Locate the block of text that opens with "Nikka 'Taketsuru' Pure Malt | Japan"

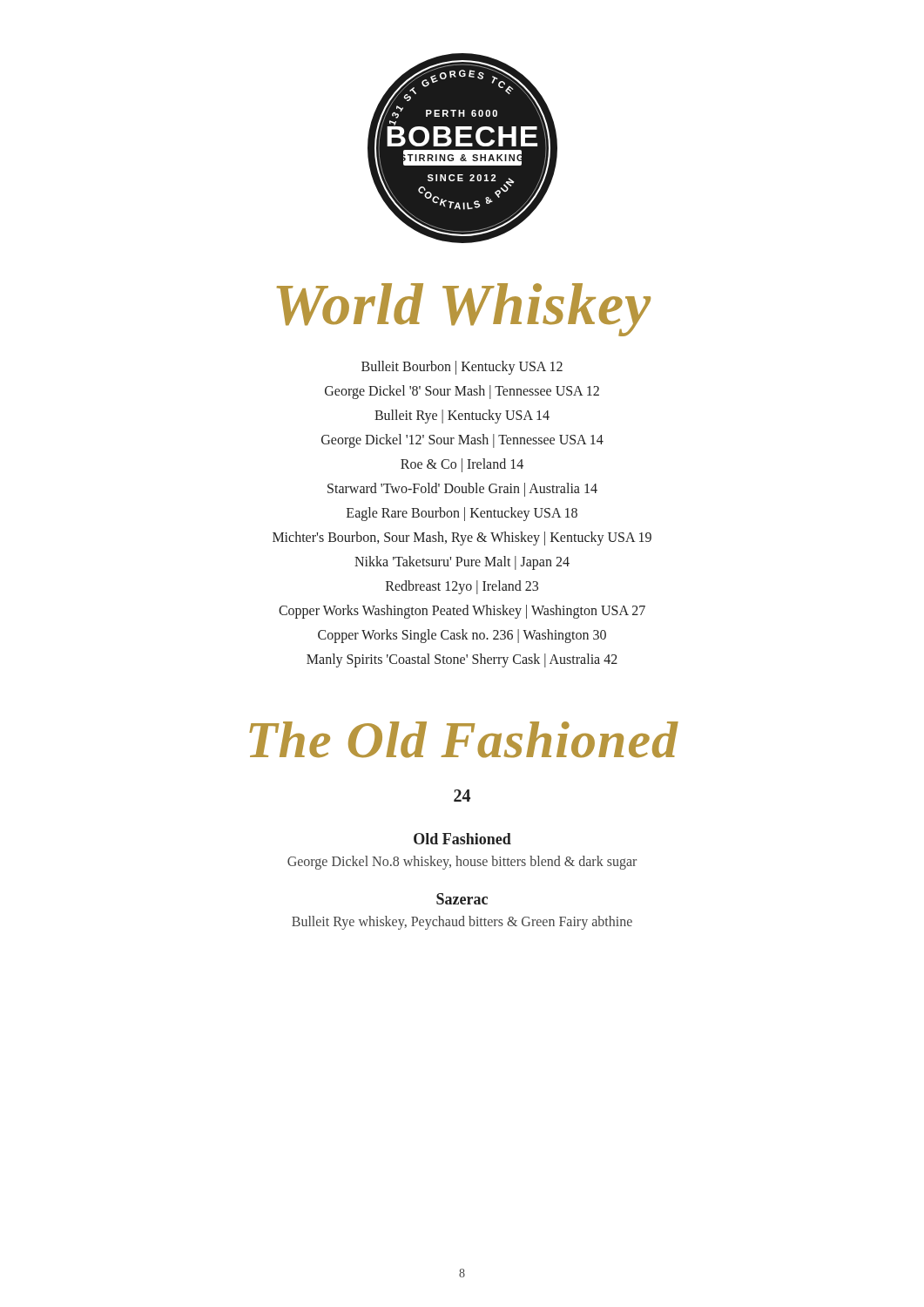[x=462, y=562]
